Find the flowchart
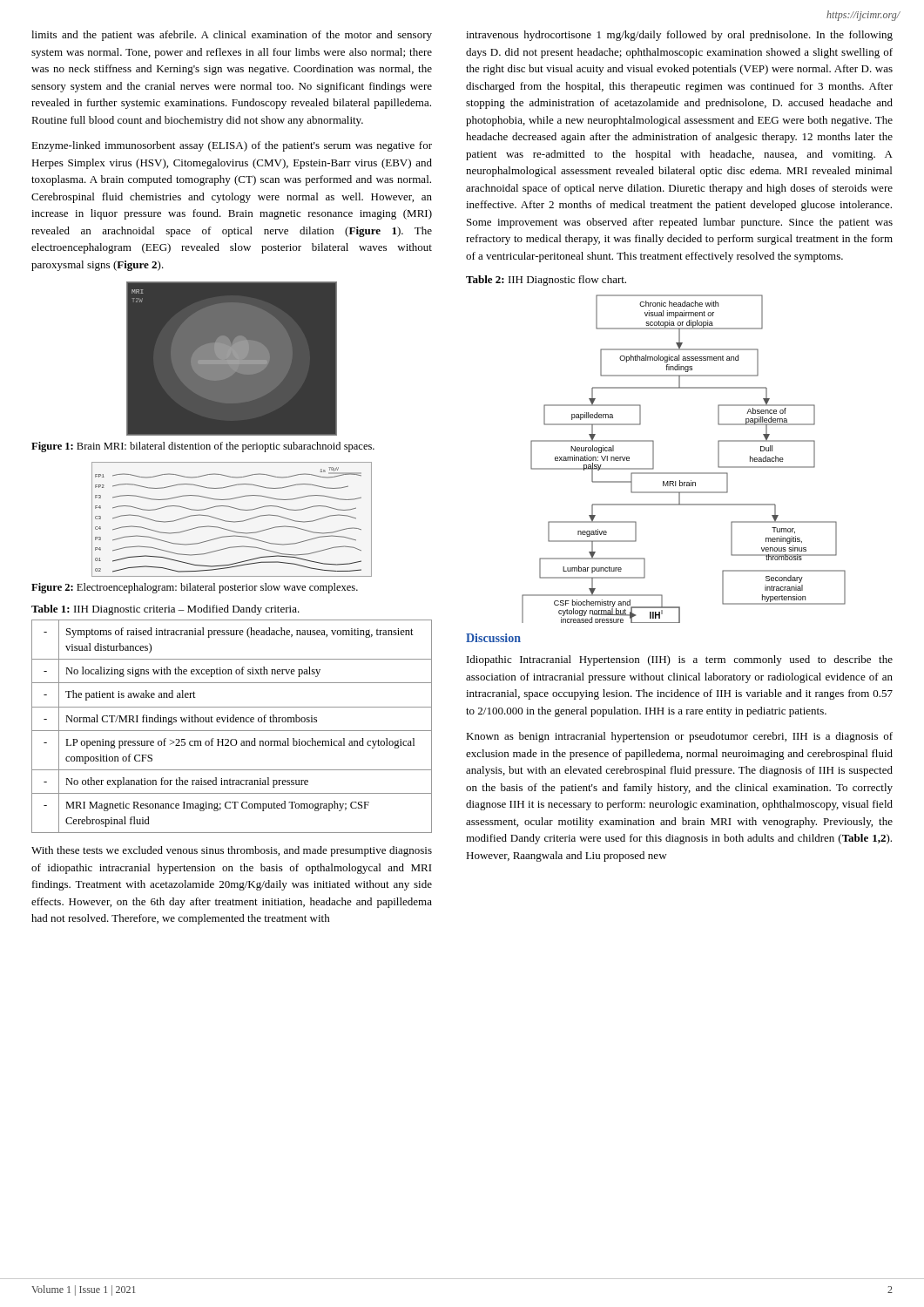 (679, 457)
